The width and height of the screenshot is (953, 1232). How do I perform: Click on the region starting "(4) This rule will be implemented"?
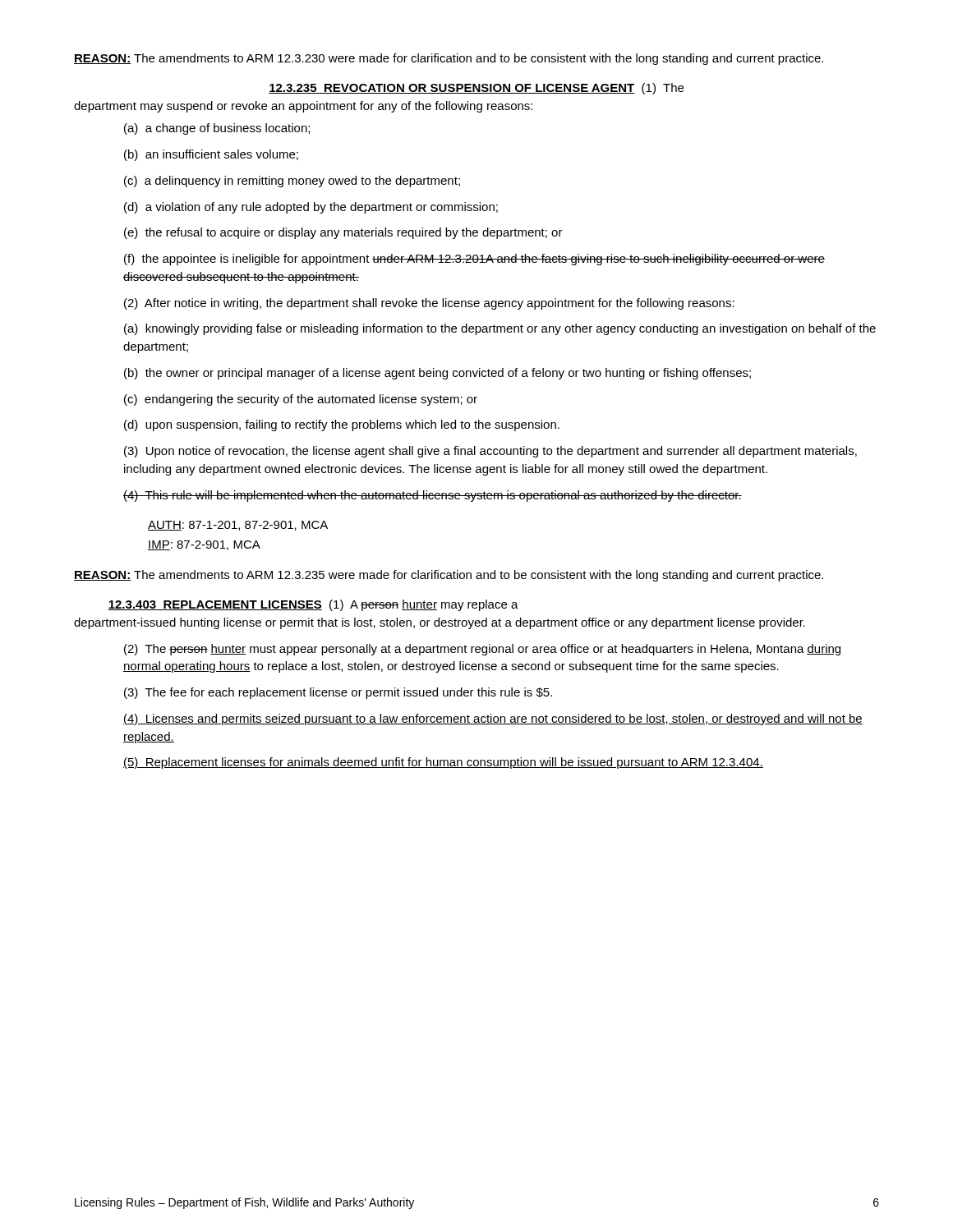[x=432, y=494]
